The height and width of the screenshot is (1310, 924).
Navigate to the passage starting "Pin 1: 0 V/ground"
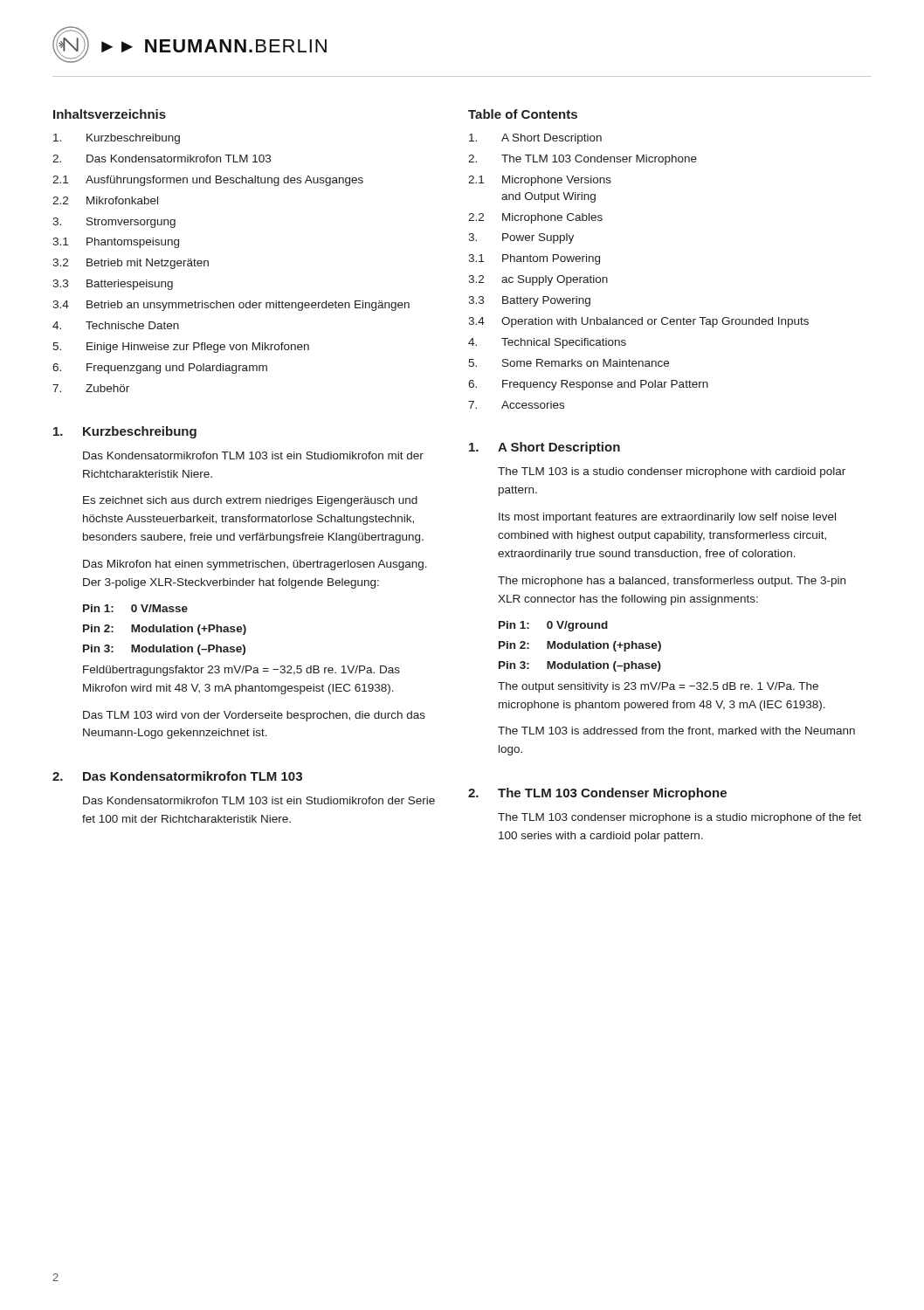coord(553,626)
